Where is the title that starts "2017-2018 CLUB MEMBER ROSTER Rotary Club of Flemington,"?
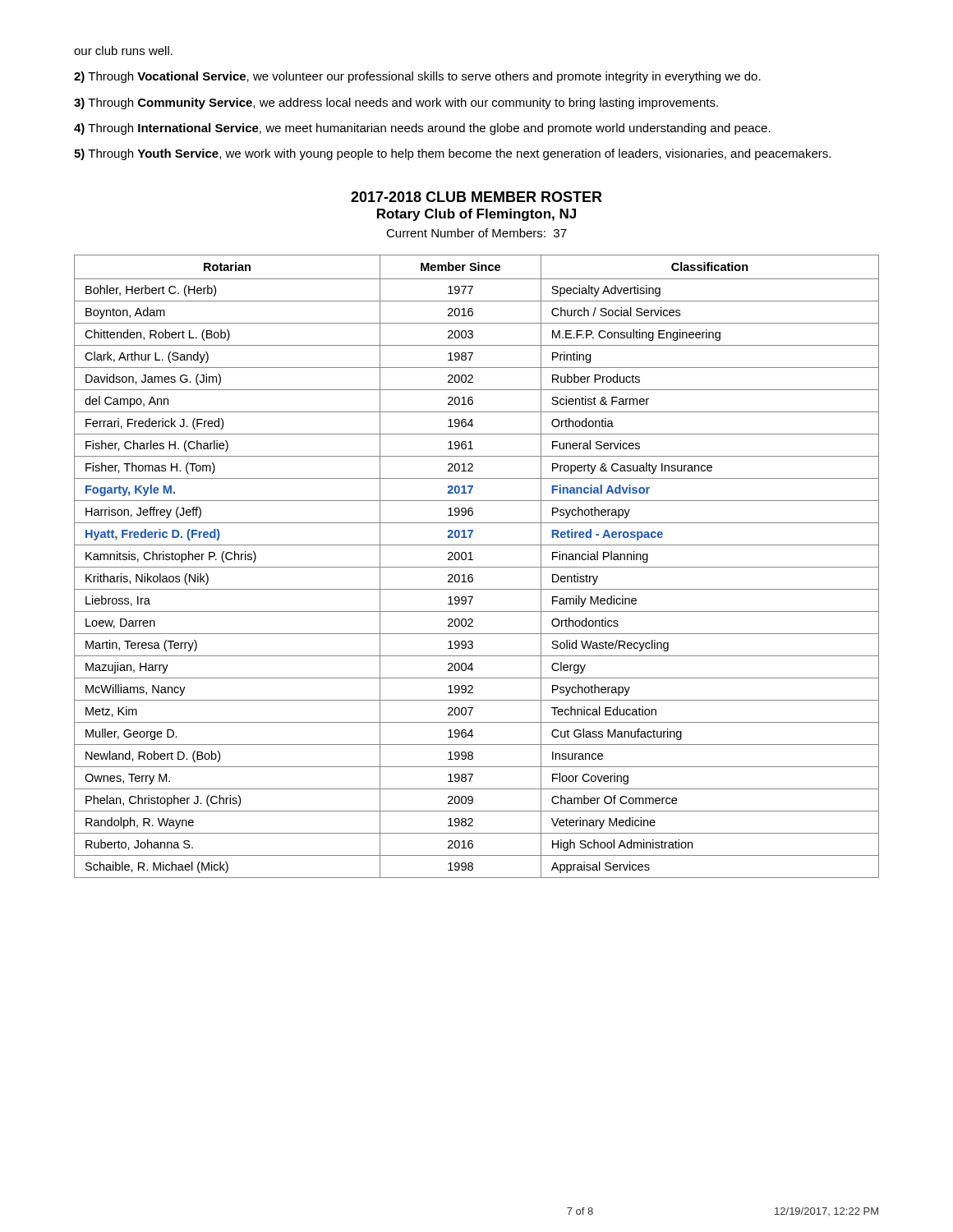Image resolution: width=953 pixels, height=1232 pixels. tap(476, 206)
